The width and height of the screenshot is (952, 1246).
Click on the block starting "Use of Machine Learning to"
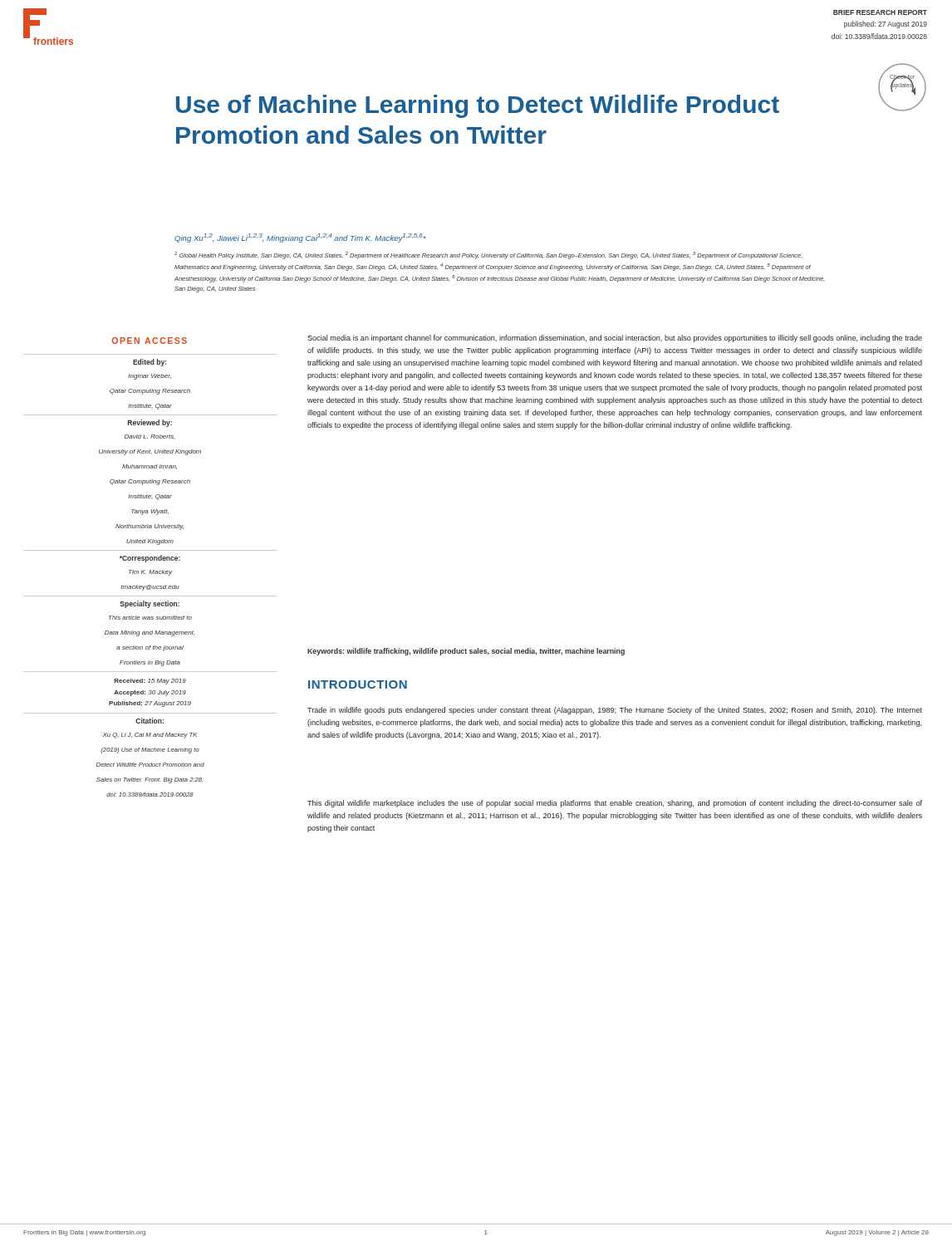tap(503, 120)
